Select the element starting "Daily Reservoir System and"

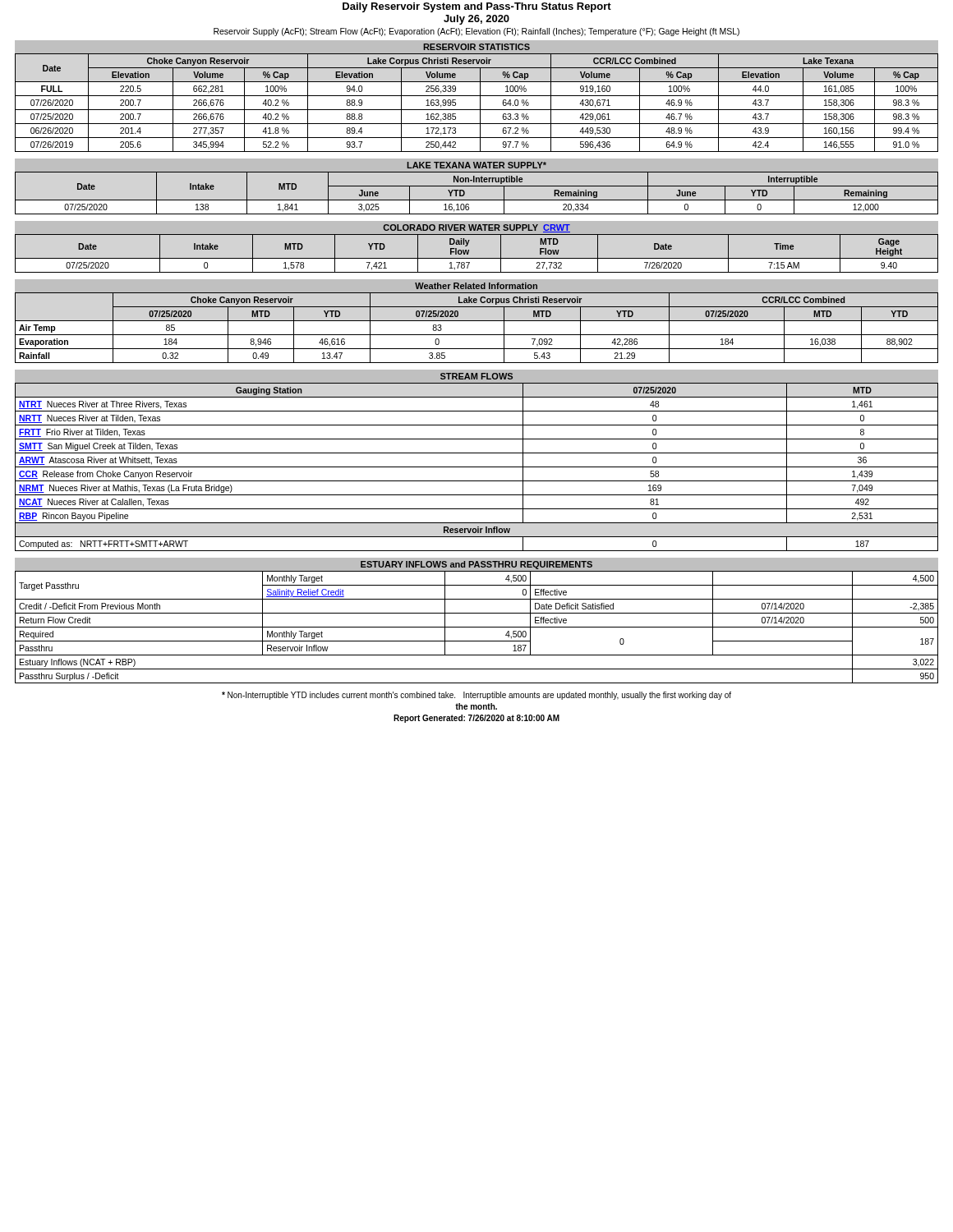476,12
